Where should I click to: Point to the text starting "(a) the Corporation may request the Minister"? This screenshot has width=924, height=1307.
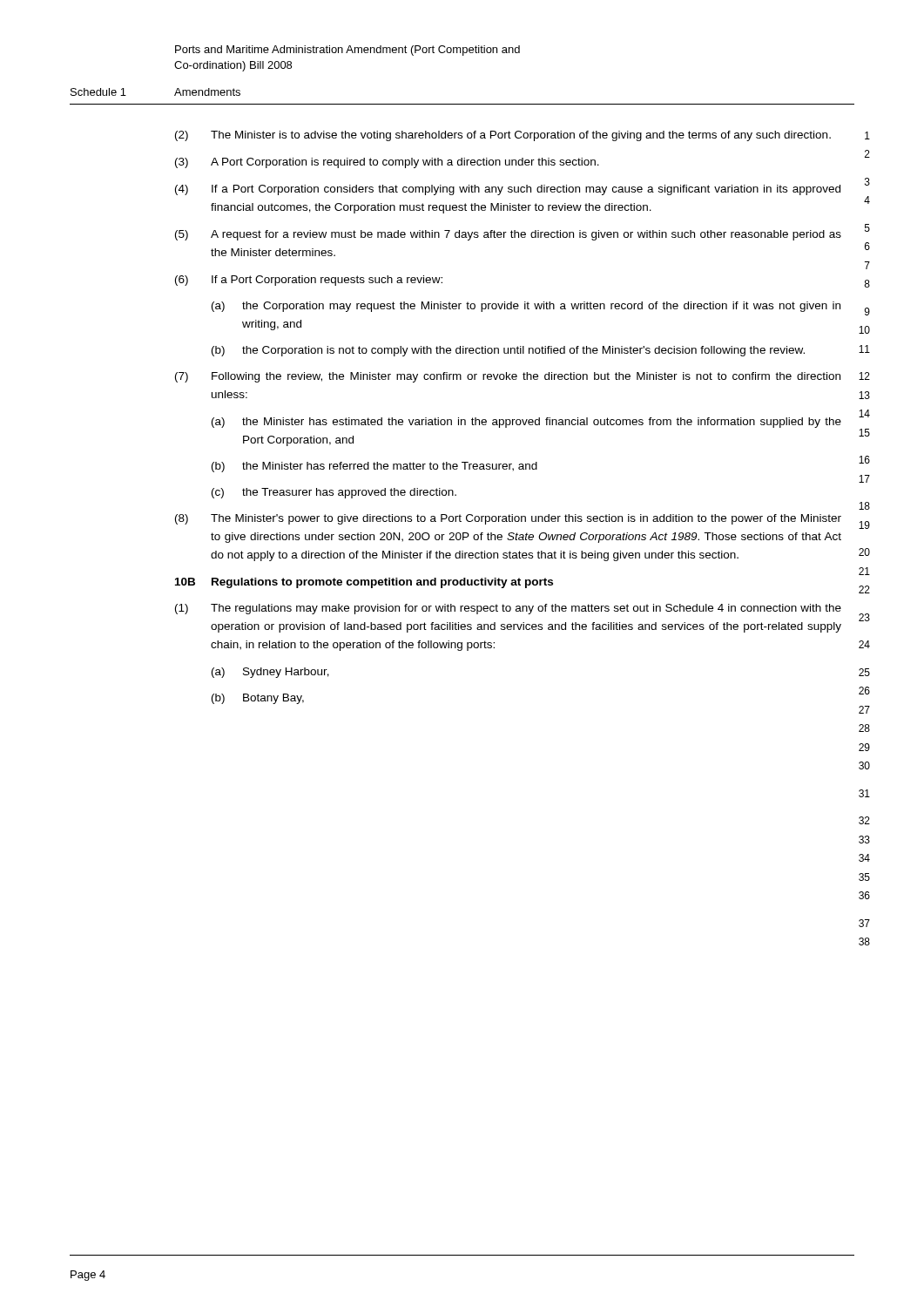tap(526, 316)
